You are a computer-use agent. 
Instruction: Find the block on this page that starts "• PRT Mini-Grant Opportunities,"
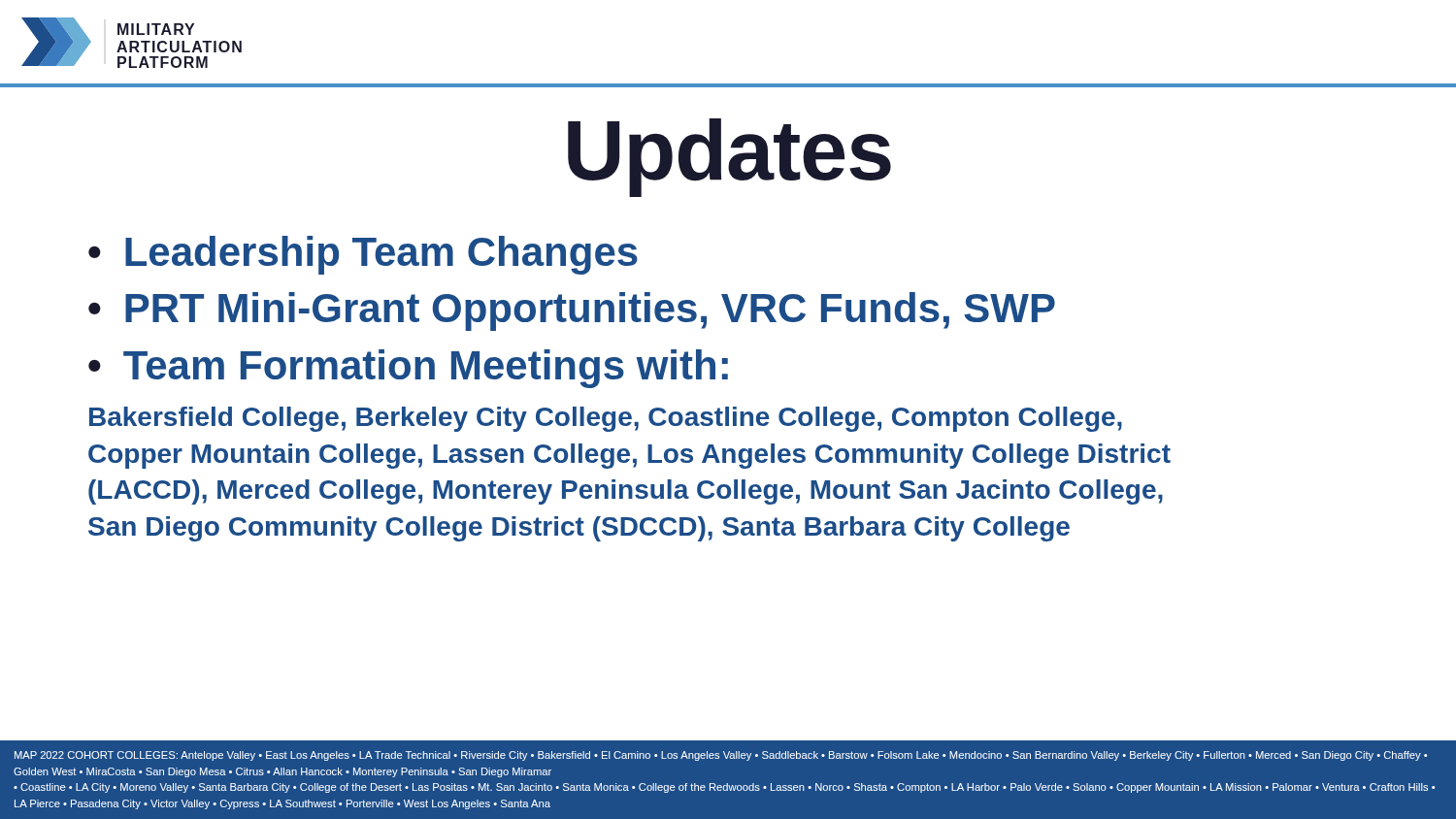(572, 309)
